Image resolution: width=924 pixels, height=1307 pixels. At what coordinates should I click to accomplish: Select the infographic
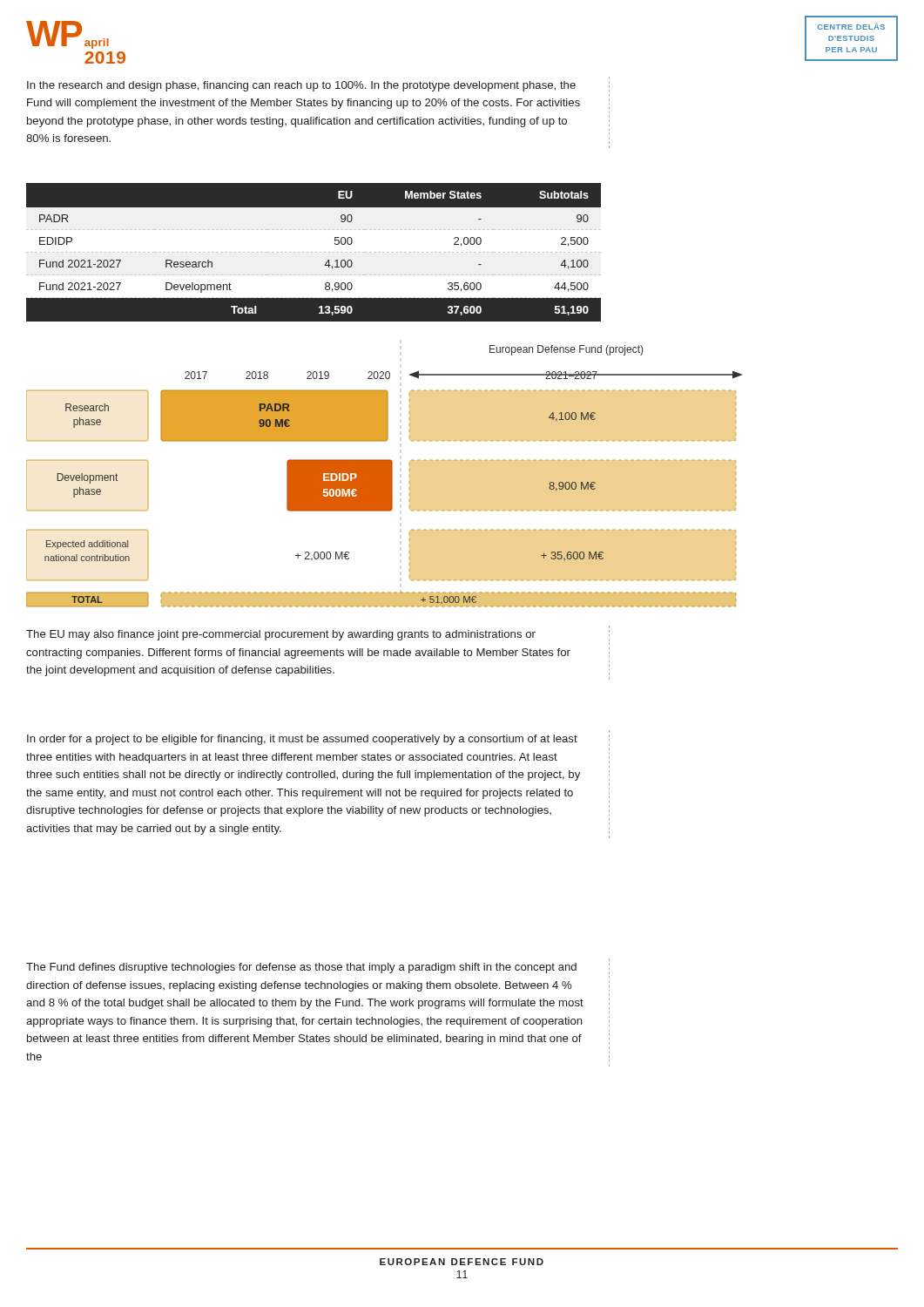pyautogui.click(x=462, y=471)
